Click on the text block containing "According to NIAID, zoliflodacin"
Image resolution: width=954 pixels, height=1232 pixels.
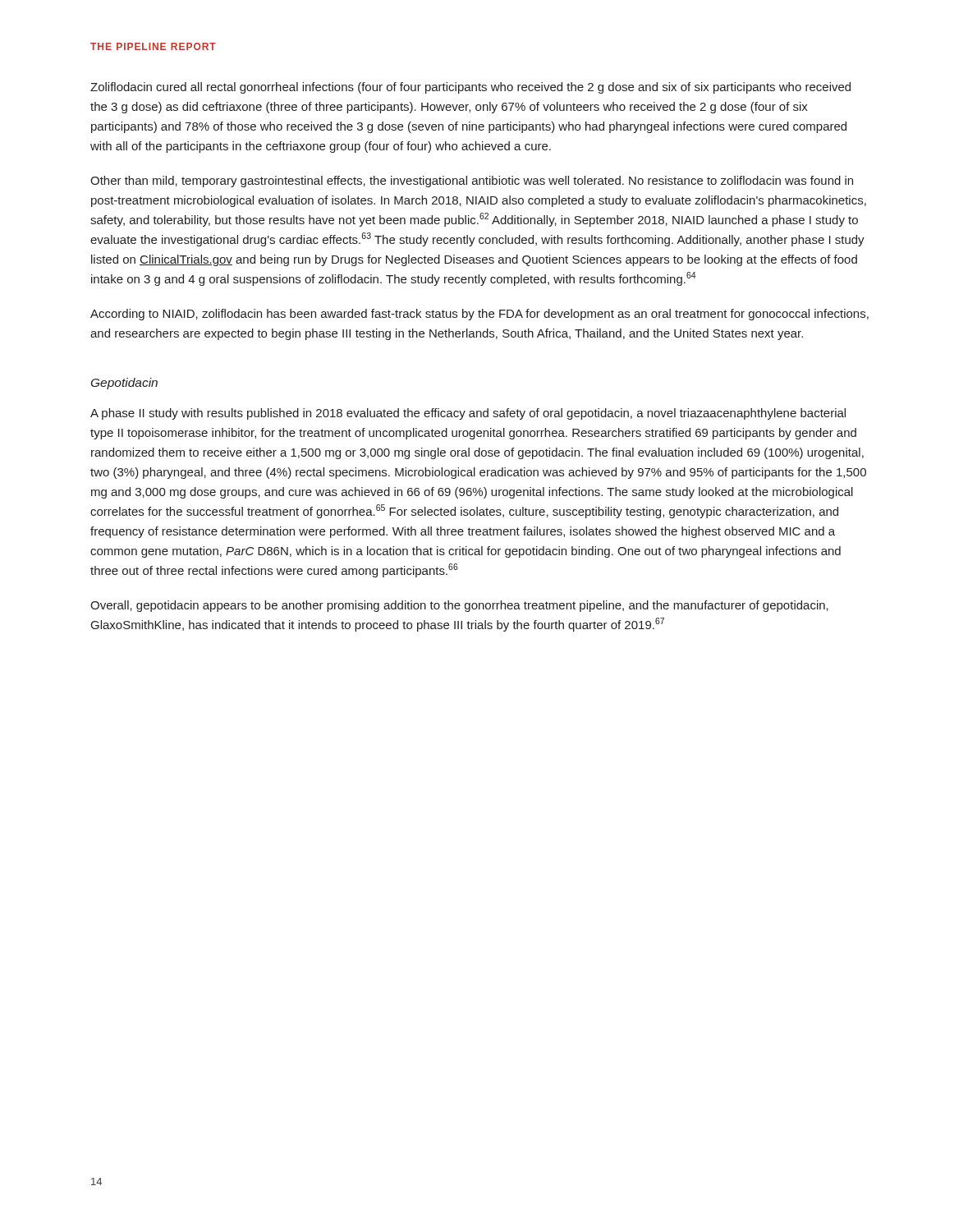480,323
